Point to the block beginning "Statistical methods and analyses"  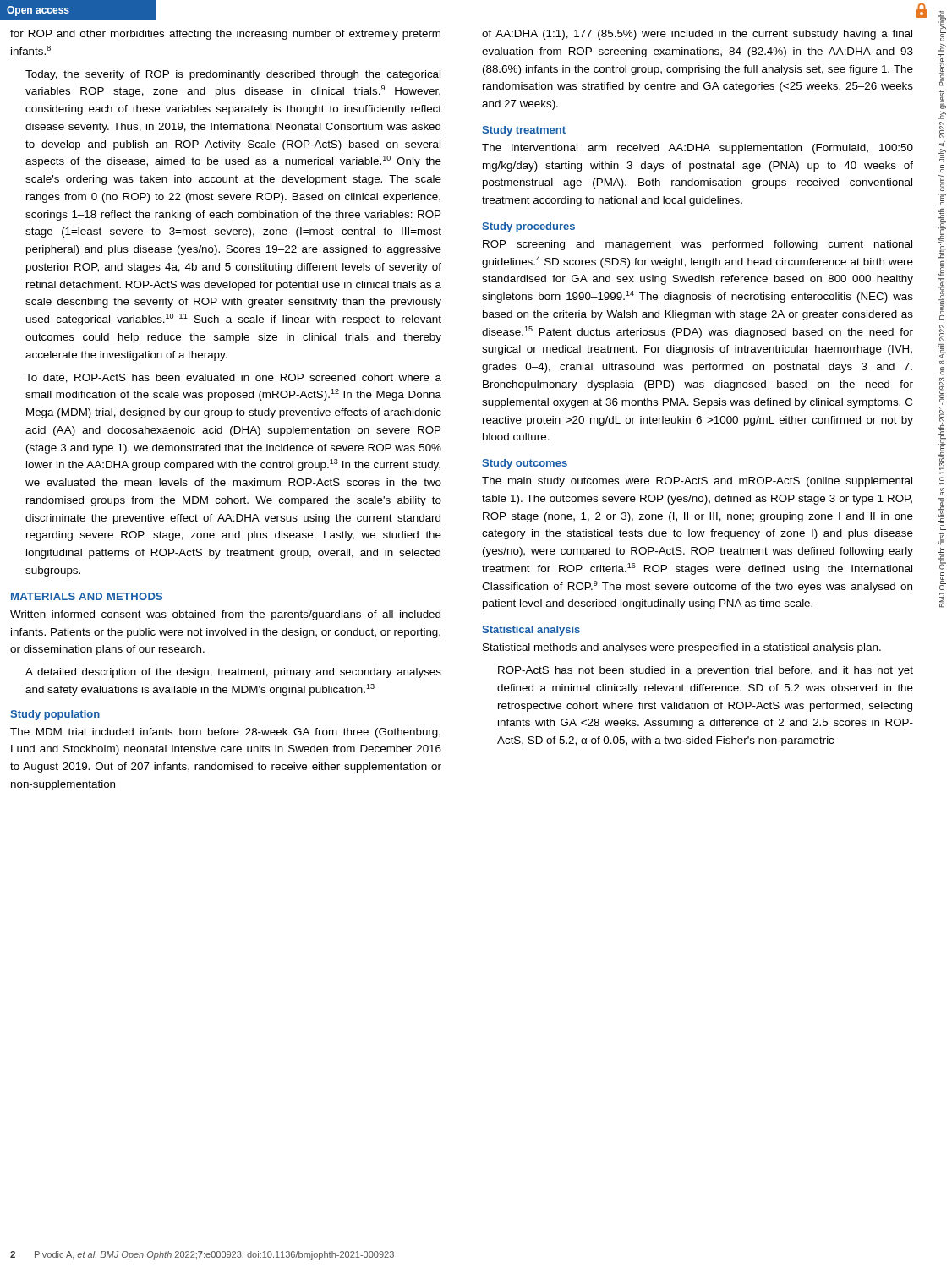coord(697,694)
